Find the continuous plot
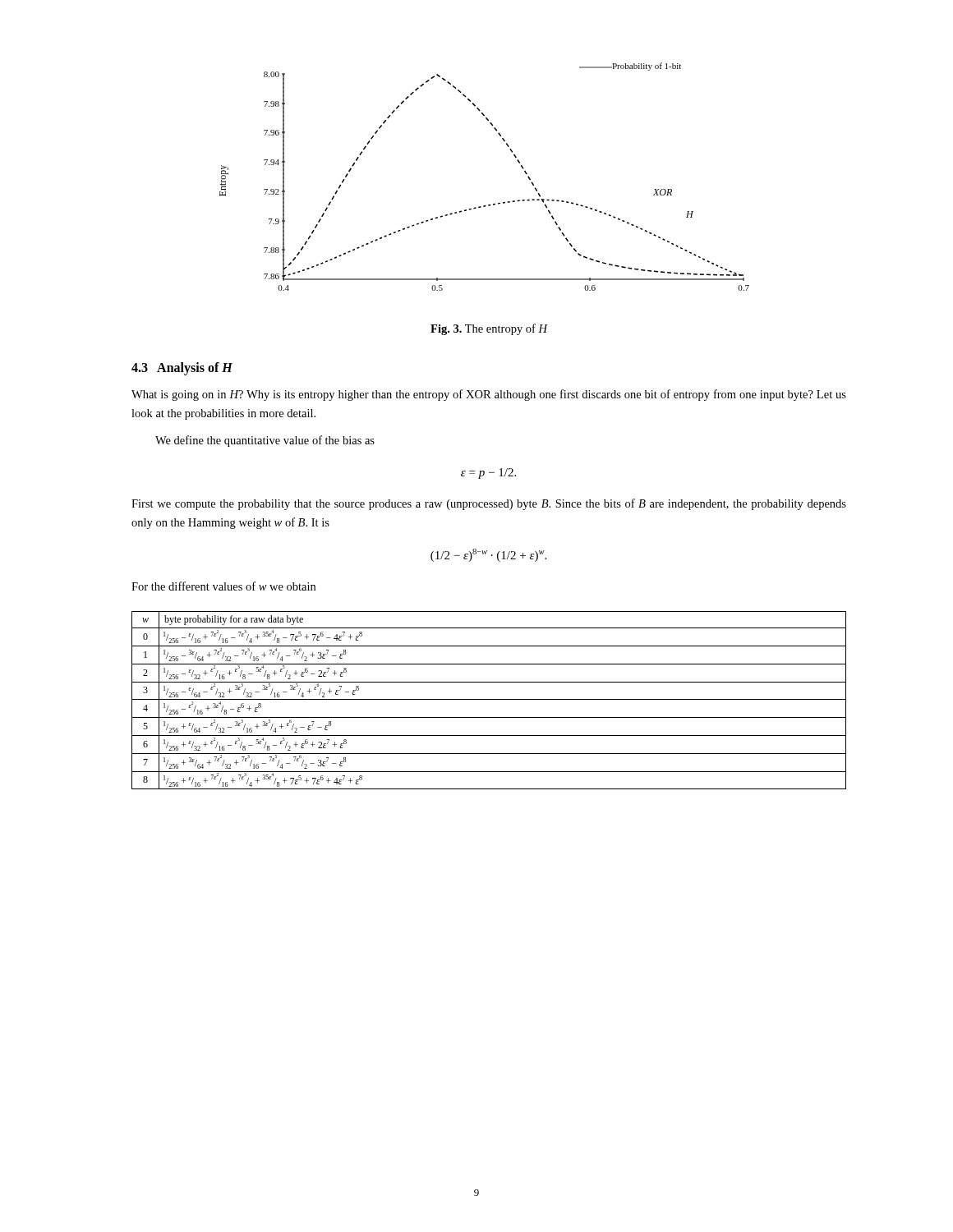This screenshot has width=953, height=1232. (489, 186)
